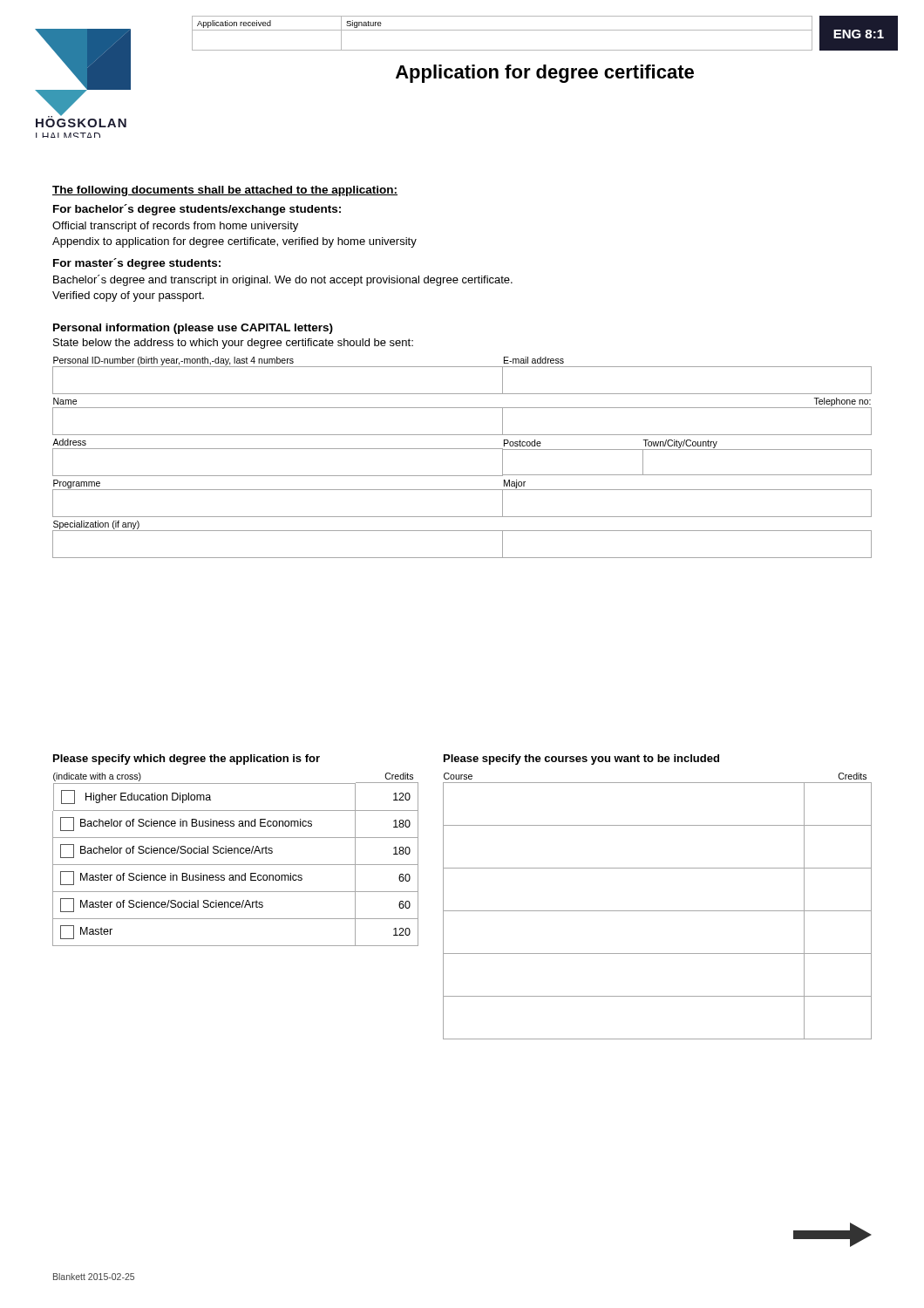Find the block starting "For bachelor´s degree students/exchange students:"
This screenshot has height=1308, width=924.
197,209
